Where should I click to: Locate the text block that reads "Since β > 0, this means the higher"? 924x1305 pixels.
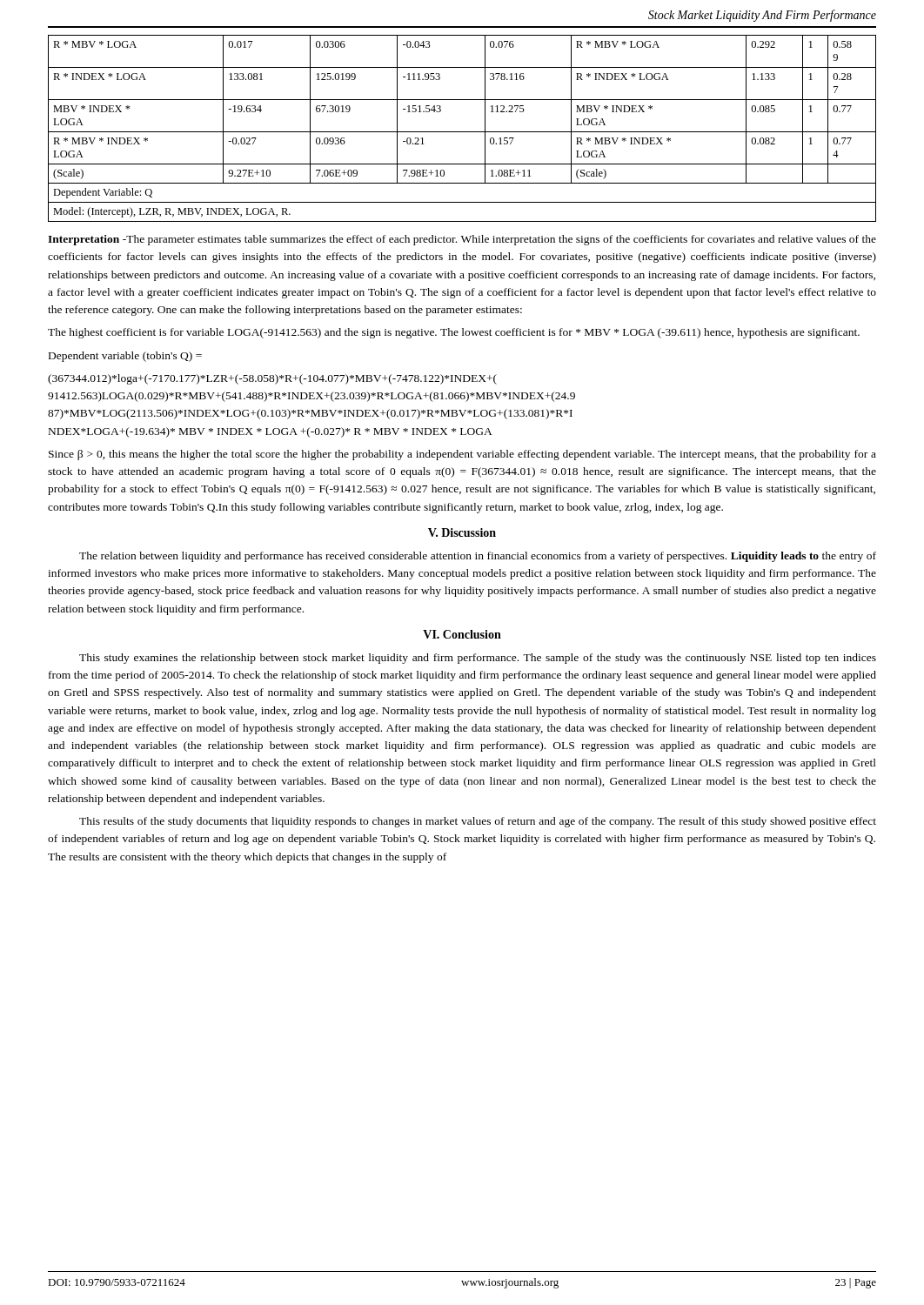tap(462, 480)
